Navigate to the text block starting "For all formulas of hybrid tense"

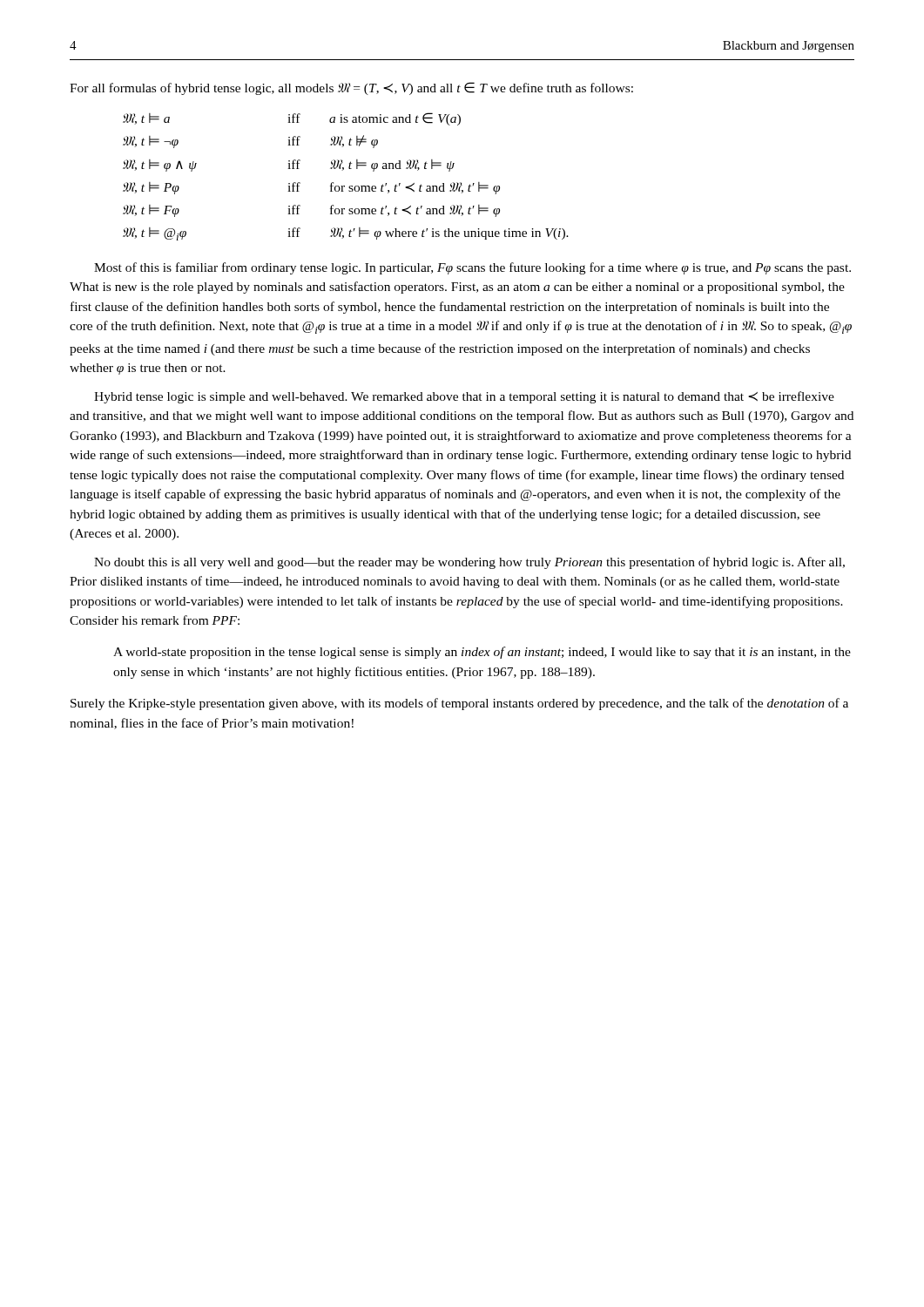(x=352, y=88)
